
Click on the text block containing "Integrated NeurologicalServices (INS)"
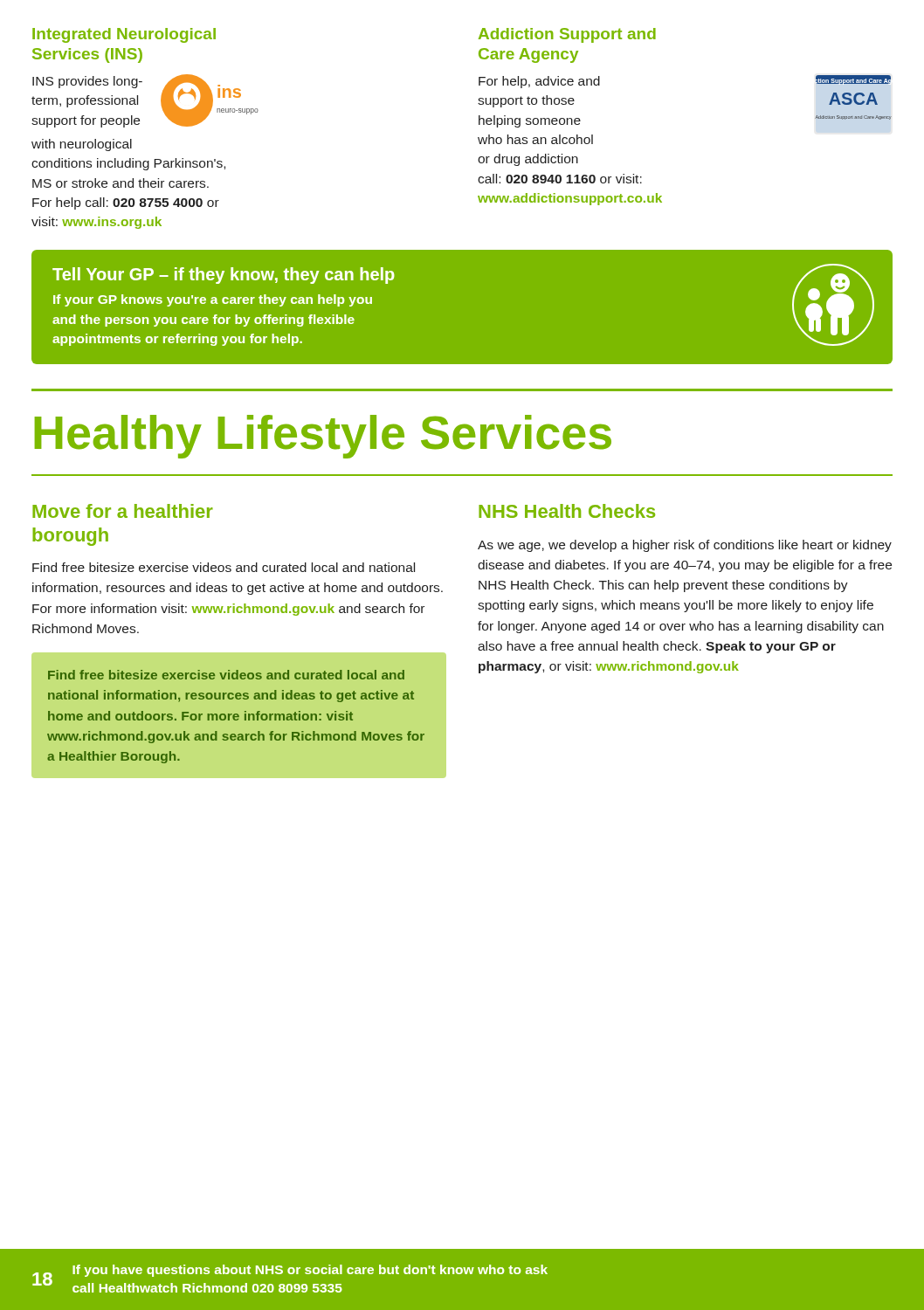(124, 35)
